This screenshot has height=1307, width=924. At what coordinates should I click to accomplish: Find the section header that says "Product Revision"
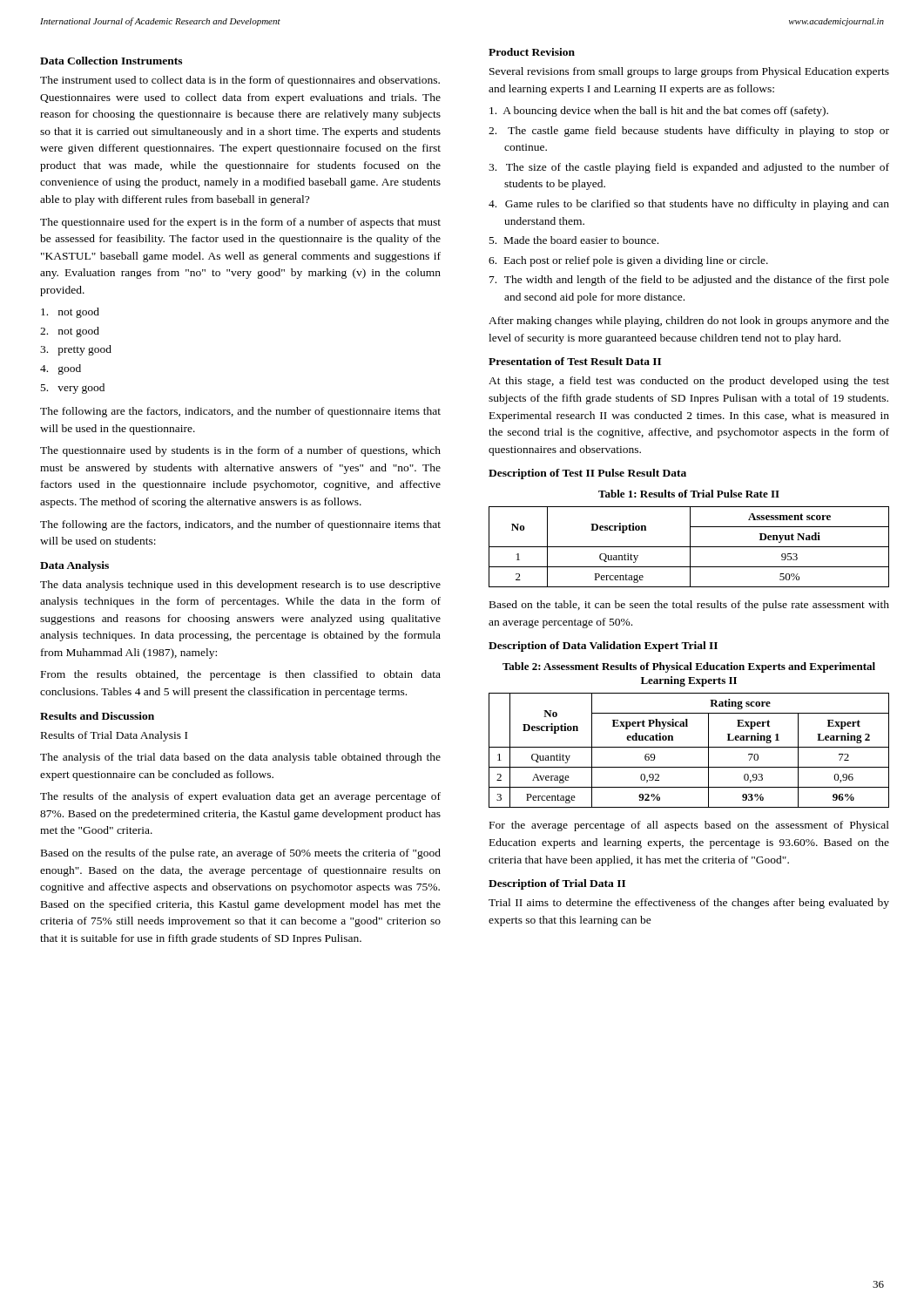click(532, 52)
